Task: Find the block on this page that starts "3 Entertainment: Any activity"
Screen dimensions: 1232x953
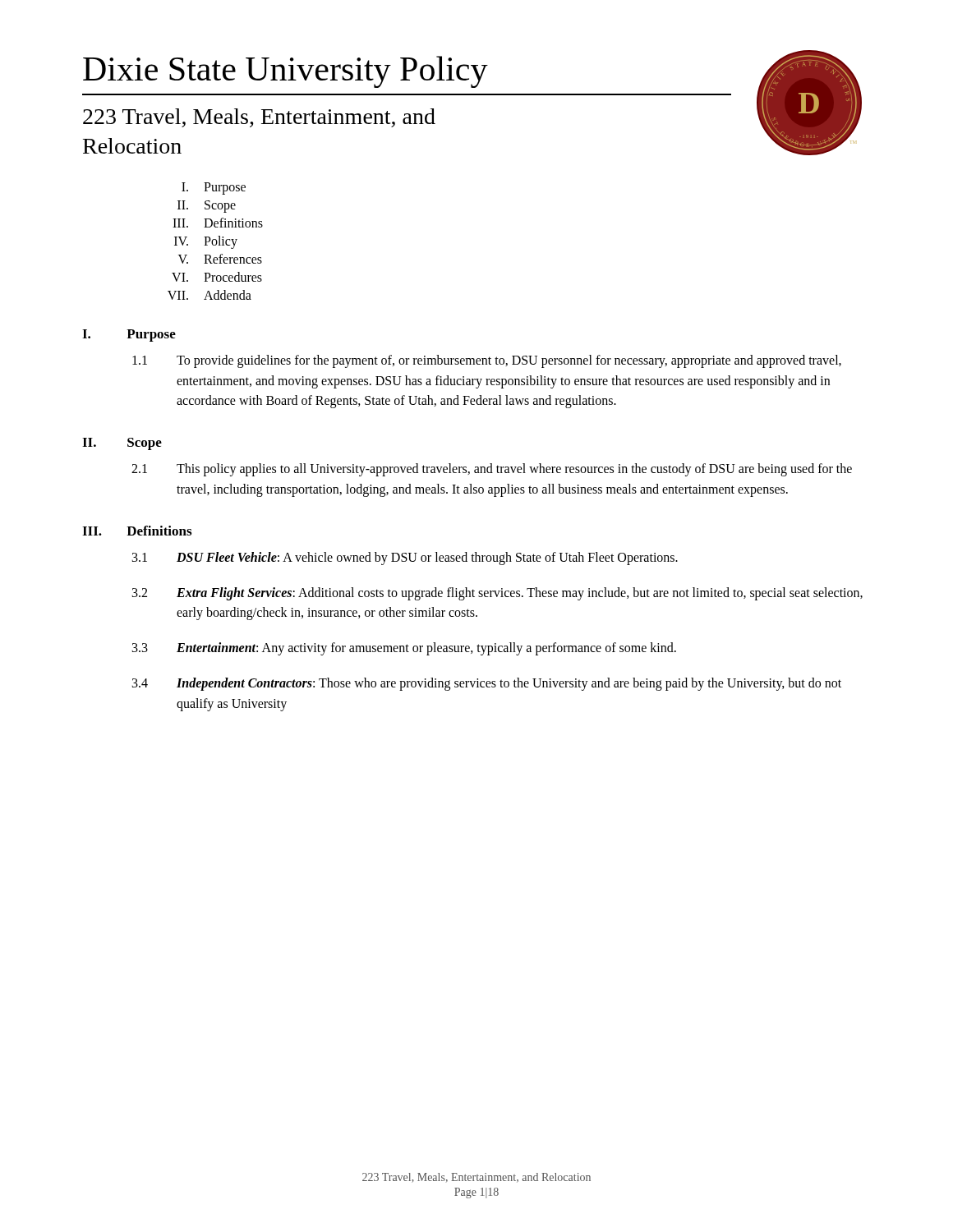Action: (x=501, y=648)
